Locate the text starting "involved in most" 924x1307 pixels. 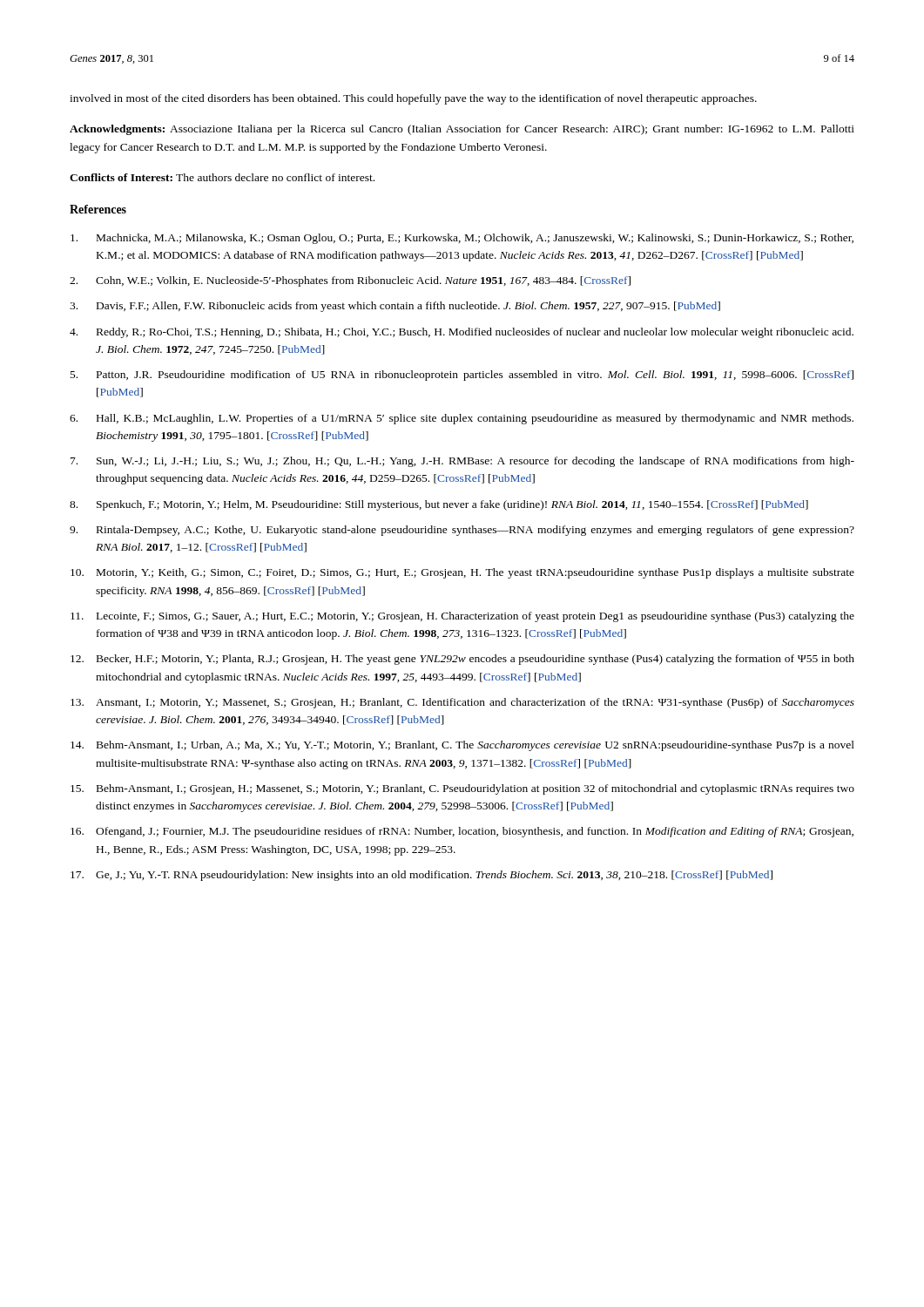(x=413, y=98)
